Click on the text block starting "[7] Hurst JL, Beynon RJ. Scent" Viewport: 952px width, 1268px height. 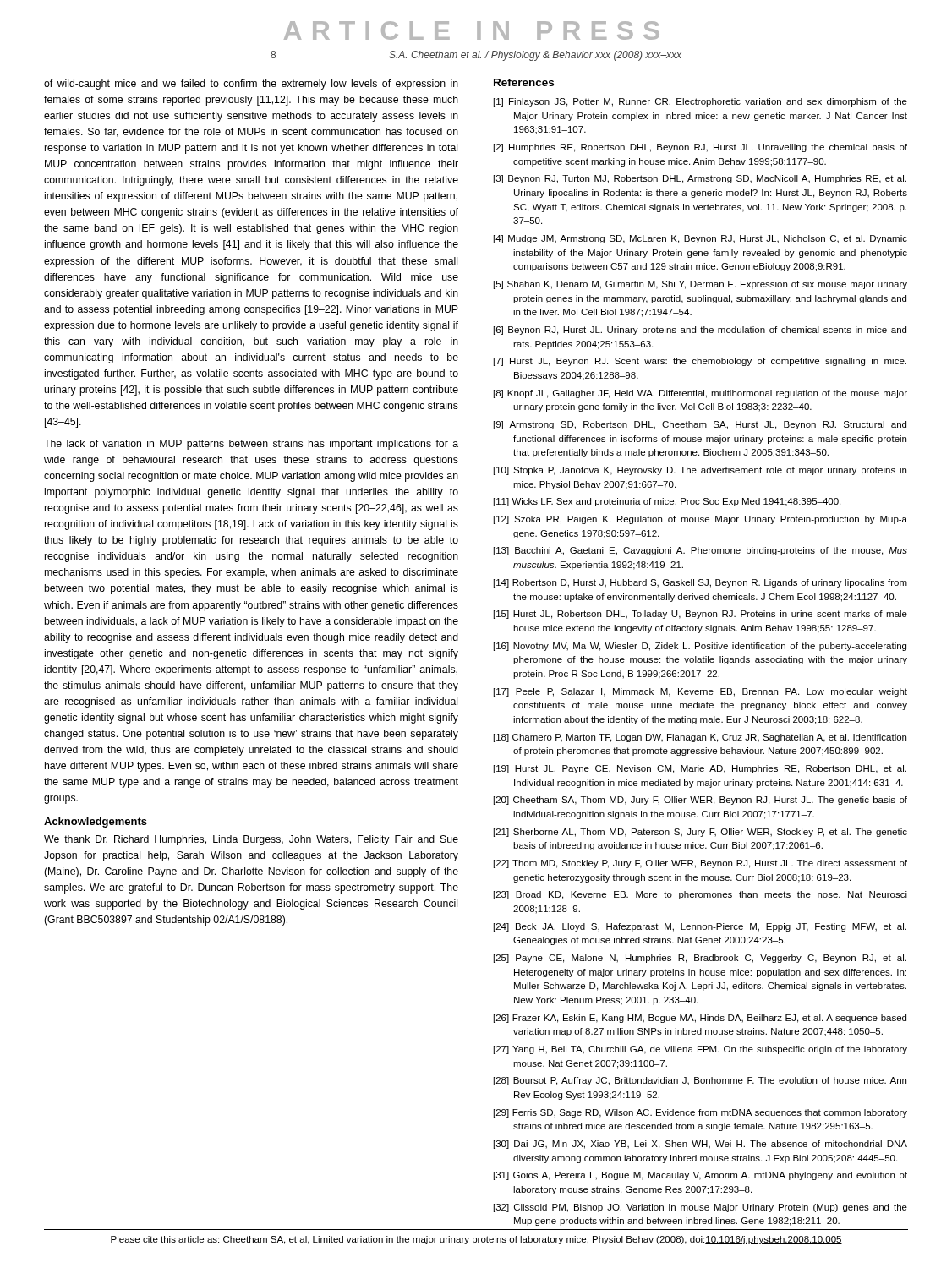(700, 368)
